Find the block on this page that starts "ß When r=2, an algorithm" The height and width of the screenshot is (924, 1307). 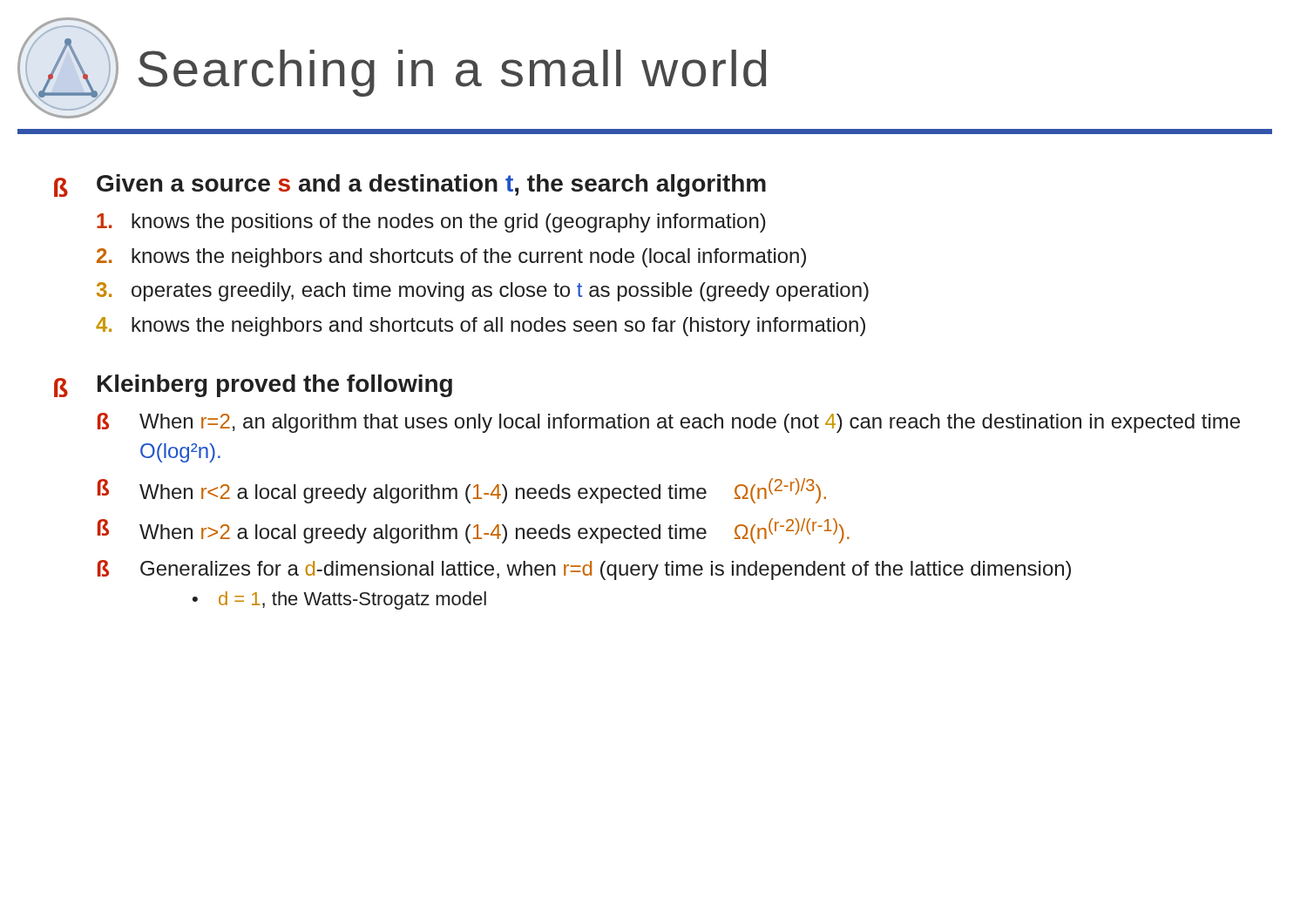(684, 436)
